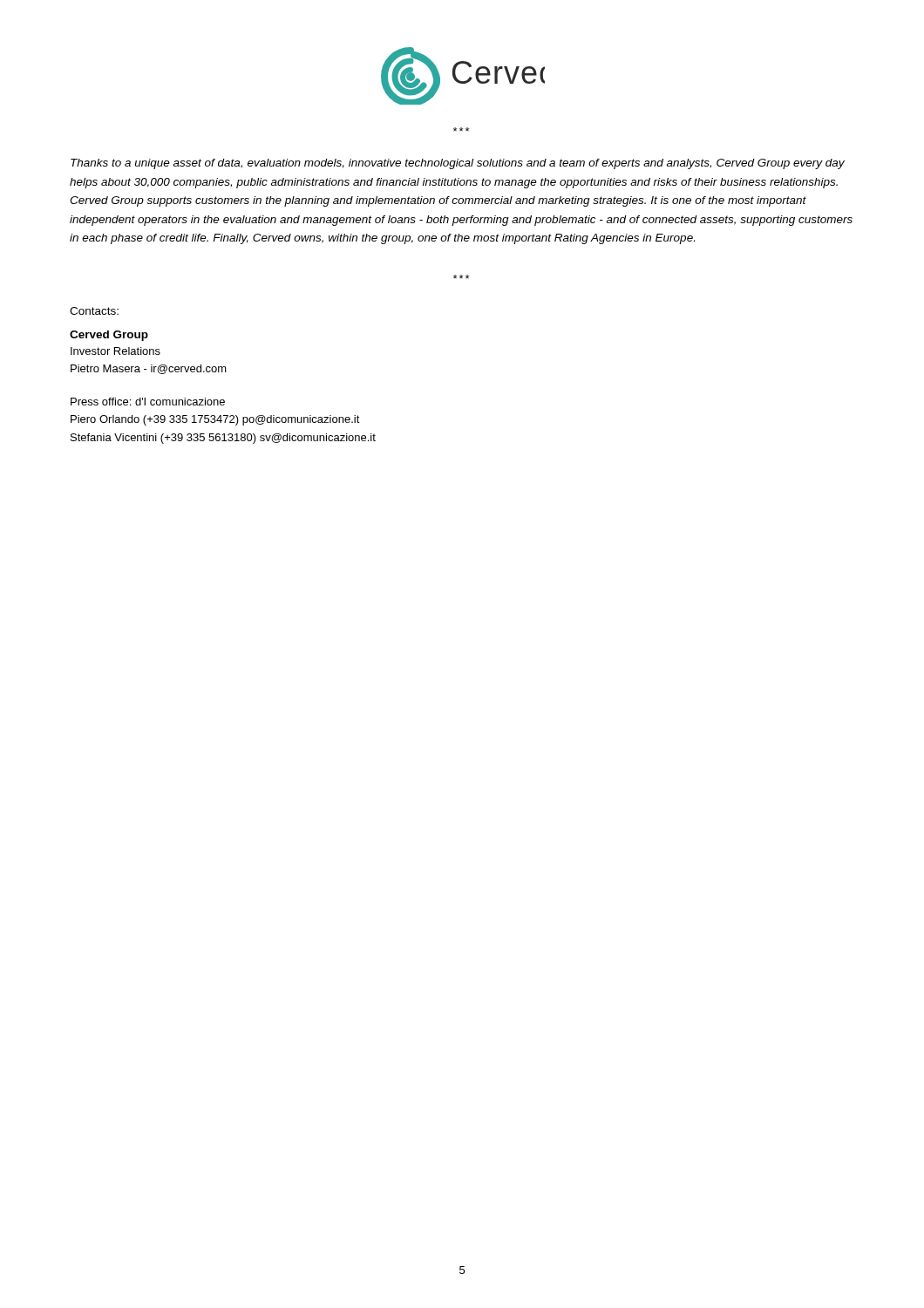Locate the block of text that opens with "Thanks to a unique"

[x=461, y=200]
